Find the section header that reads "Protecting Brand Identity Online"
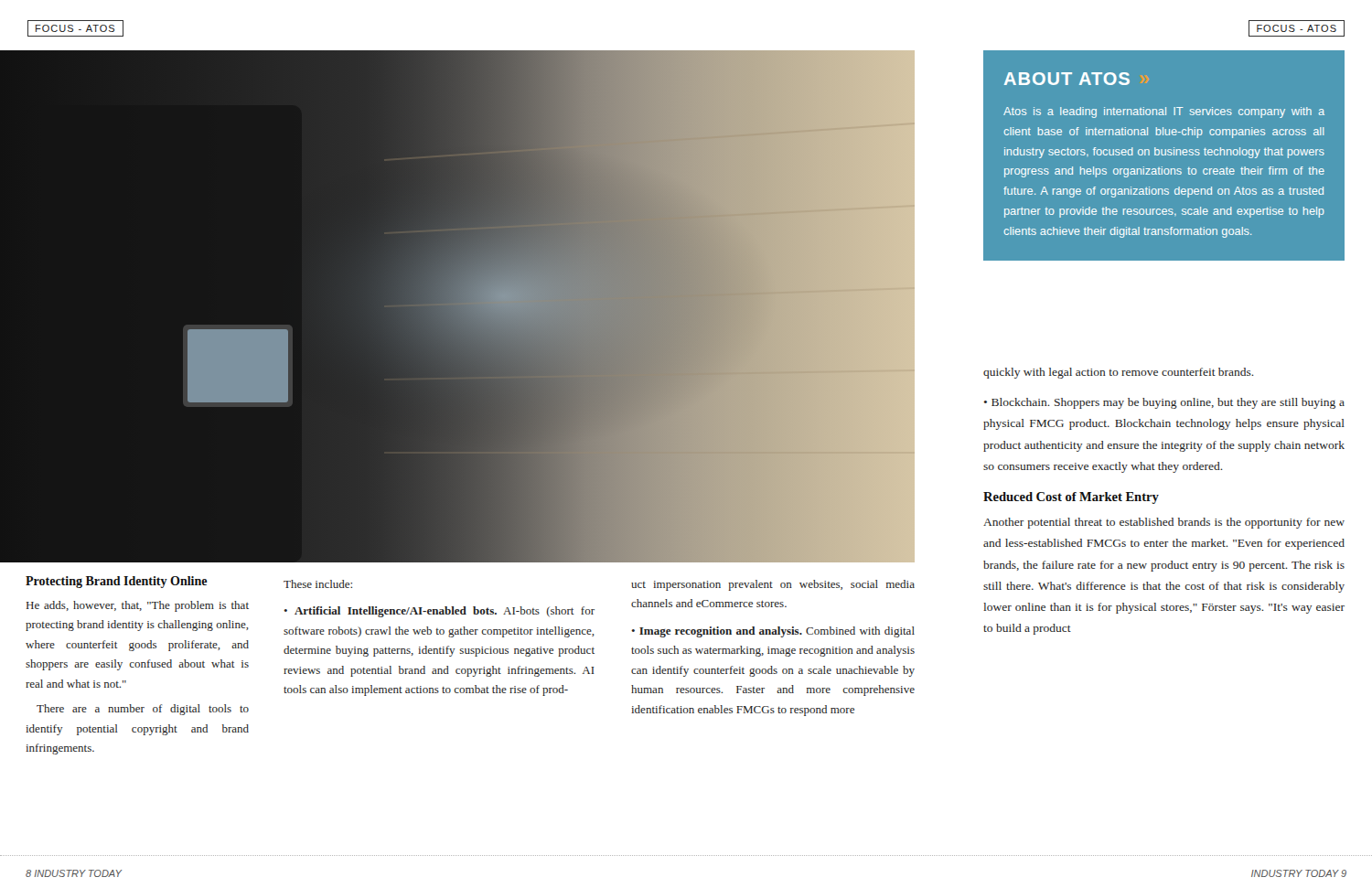Image resolution: width=1372 pixels, height=888 pixels. pyautogui.click(x=116, y=581)
